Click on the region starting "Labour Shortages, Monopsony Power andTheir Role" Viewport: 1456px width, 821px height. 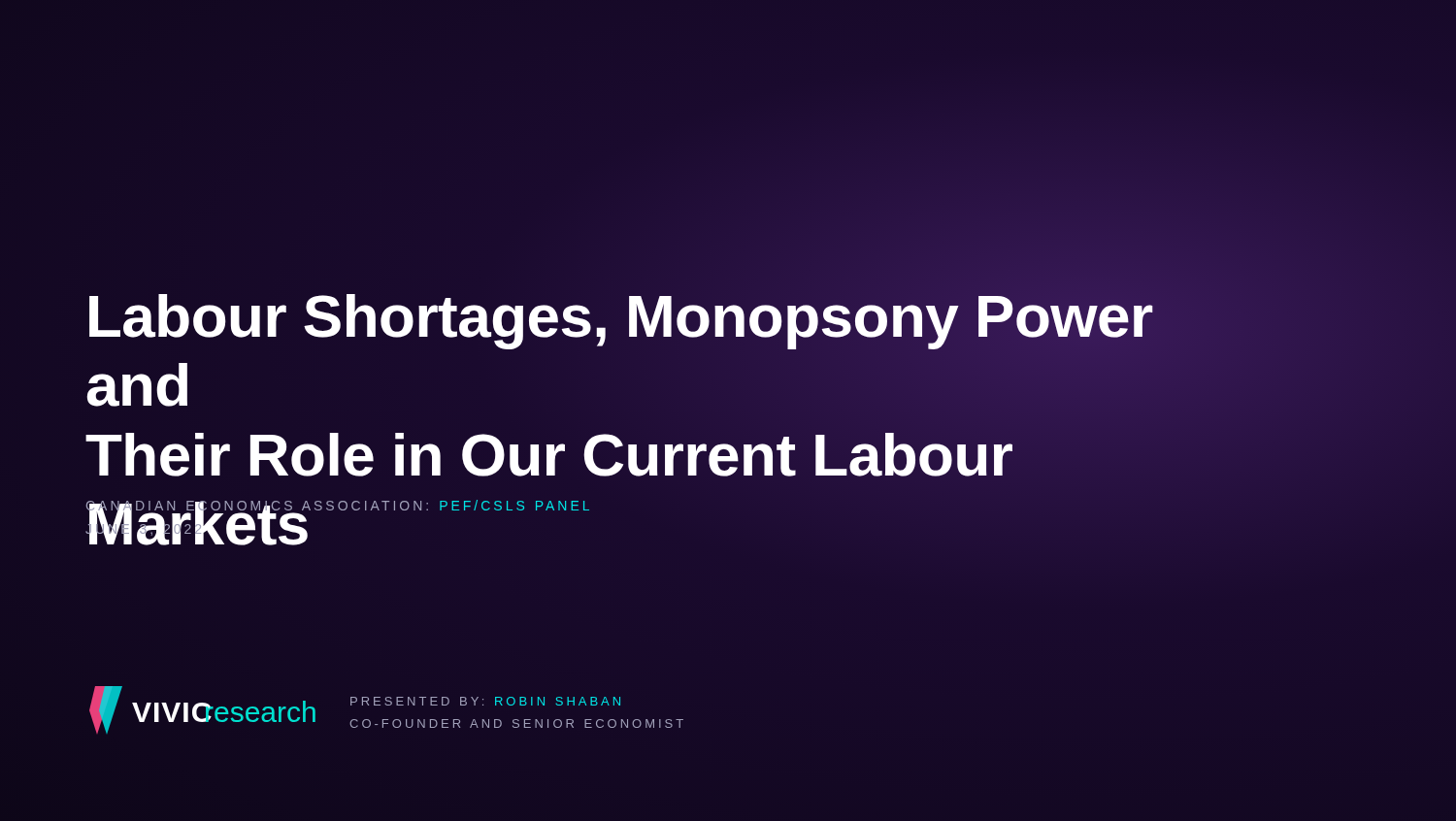[x=619, y=420]
